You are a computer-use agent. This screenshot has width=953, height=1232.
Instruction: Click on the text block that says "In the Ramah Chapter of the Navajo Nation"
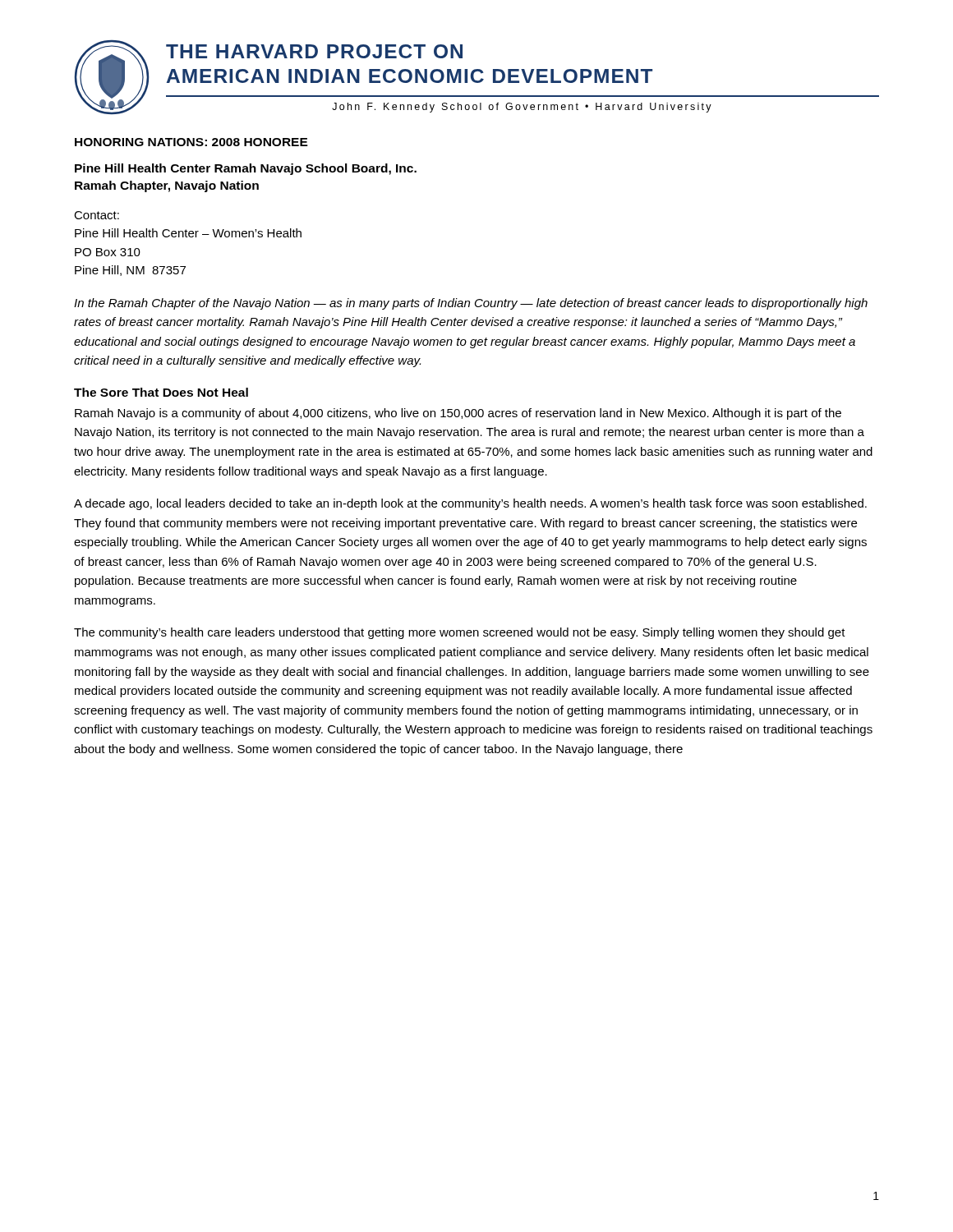(471, 331)
